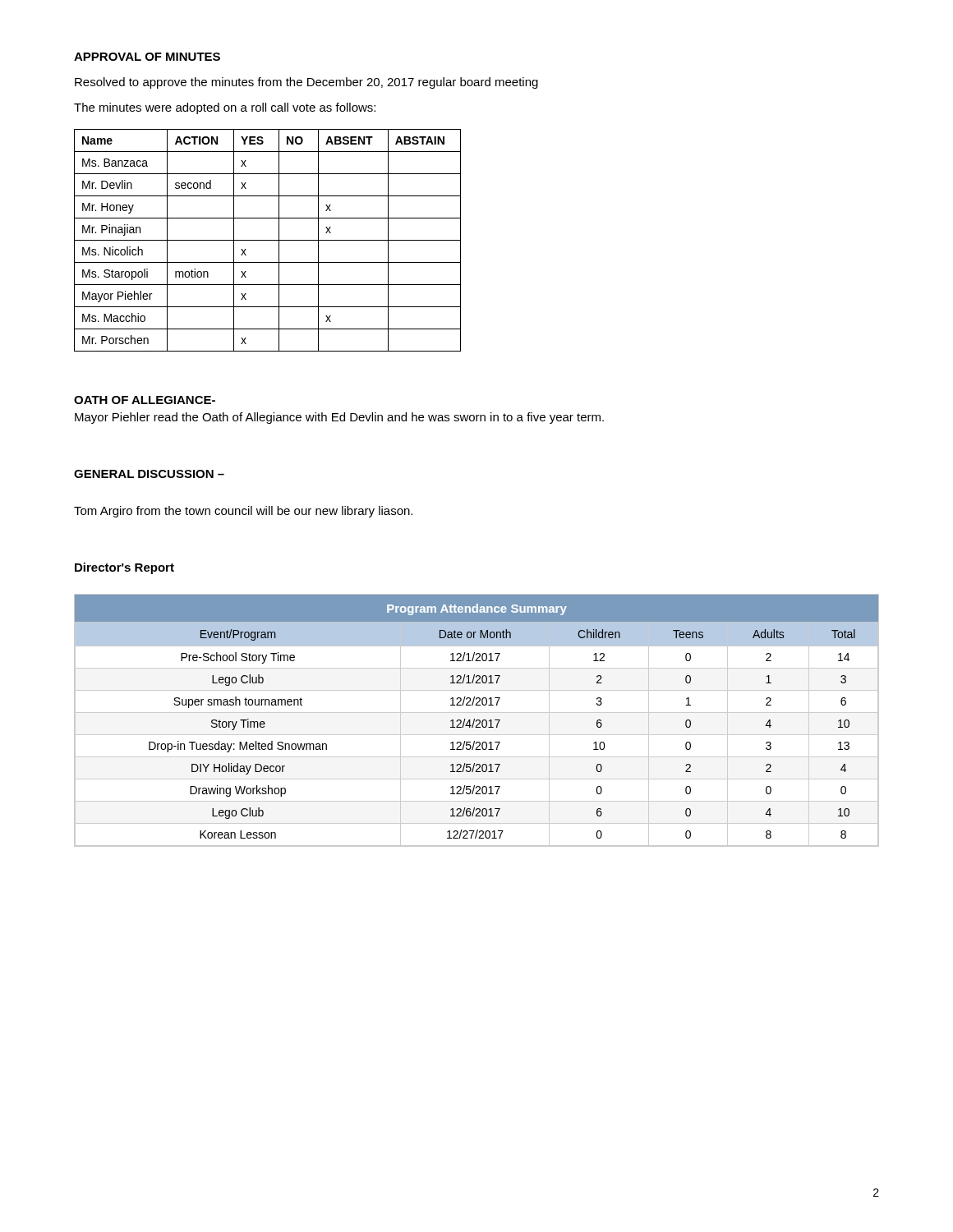This screenshot has width=953, height=1232.
Task: Find the text block that reads "Tom Argiro from the town council will"
Action: [x=244, y=510]
